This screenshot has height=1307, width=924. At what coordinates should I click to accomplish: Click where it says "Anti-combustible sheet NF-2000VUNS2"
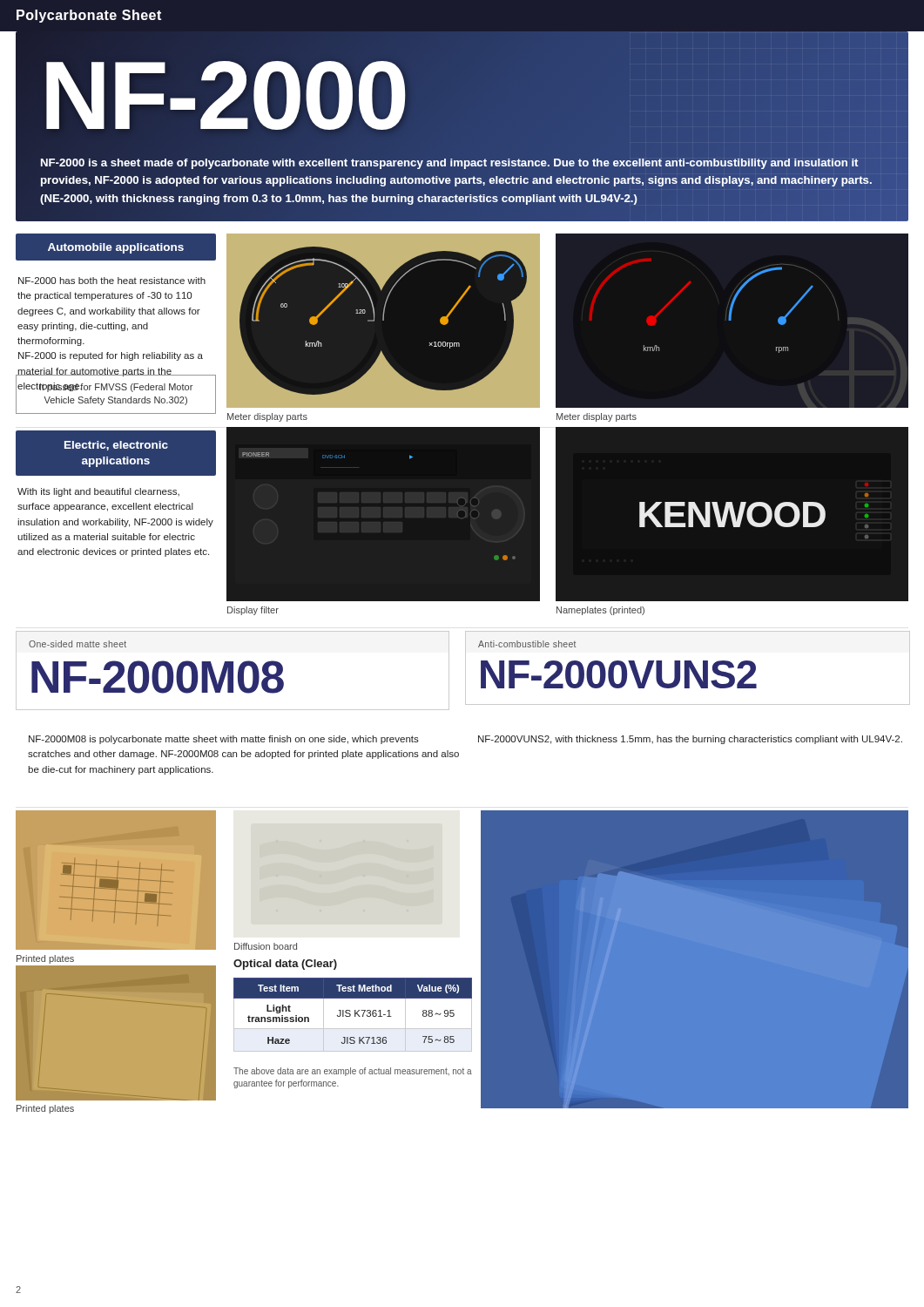pos(688,668)
